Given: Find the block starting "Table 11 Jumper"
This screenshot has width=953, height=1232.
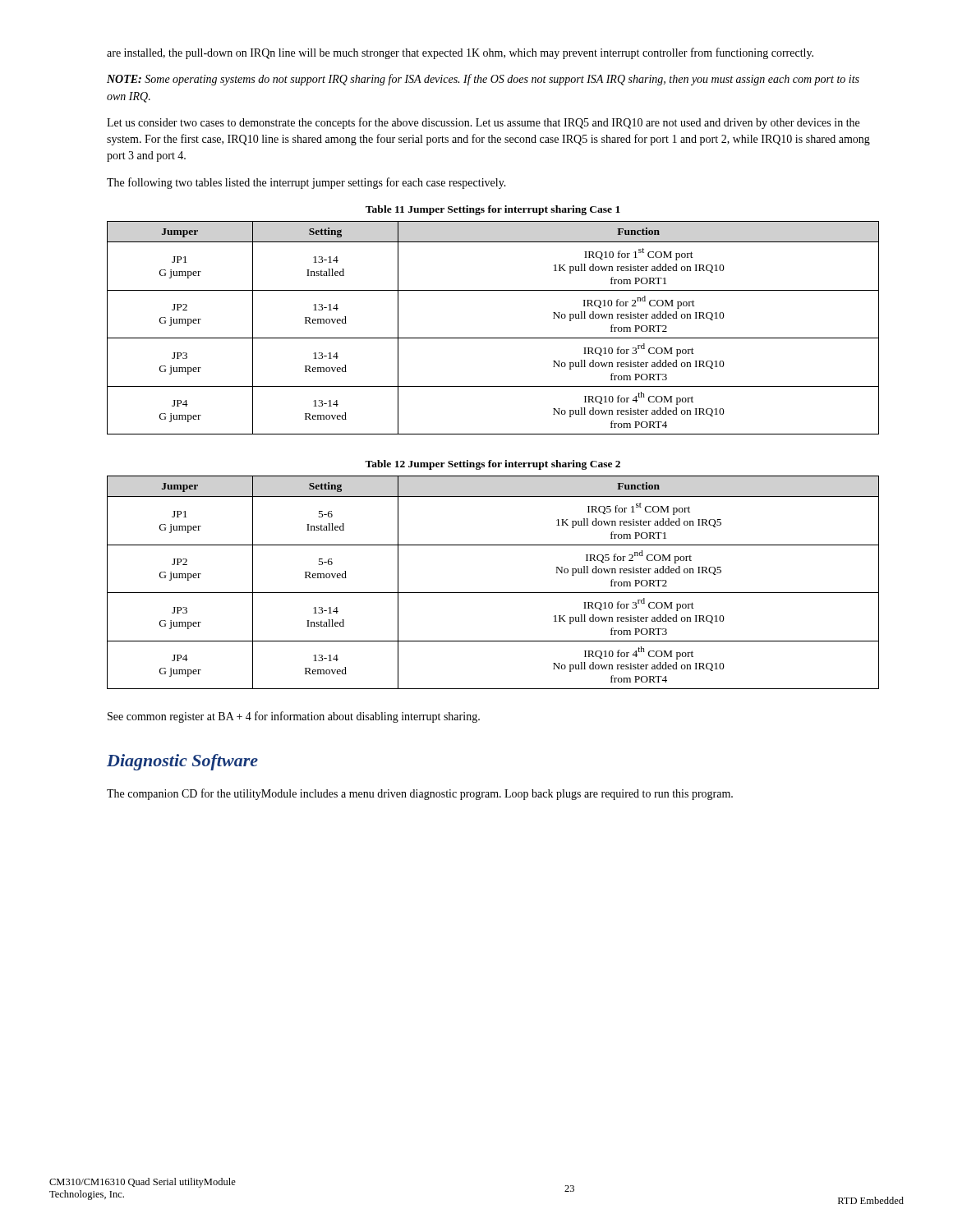Looking at the screenshot, I should click(x=493, y=209).
